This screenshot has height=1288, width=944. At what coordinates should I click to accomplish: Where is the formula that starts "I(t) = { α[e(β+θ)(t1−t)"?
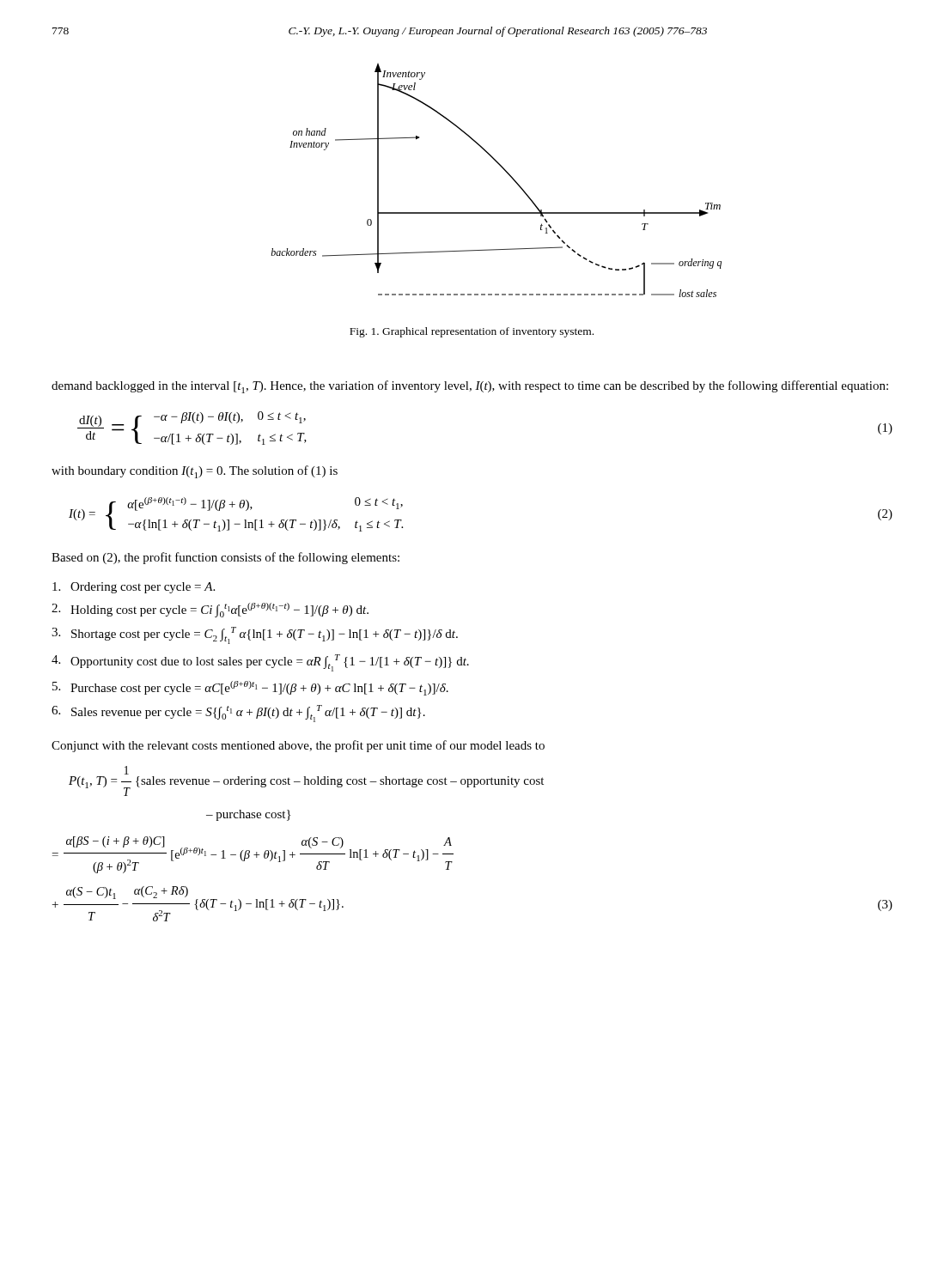click(240, 508)
